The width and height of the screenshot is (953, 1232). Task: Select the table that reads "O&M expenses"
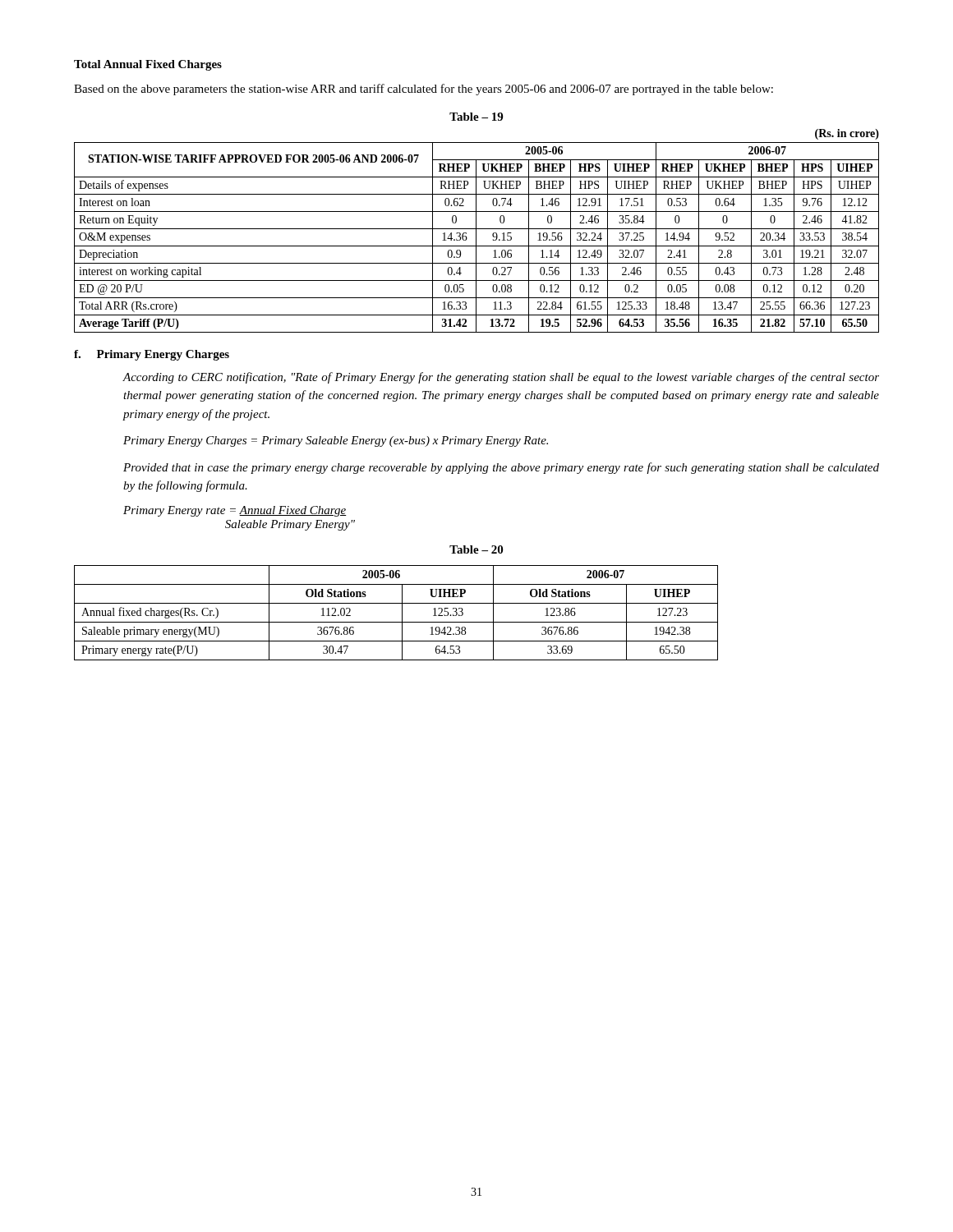click(476, 237)
